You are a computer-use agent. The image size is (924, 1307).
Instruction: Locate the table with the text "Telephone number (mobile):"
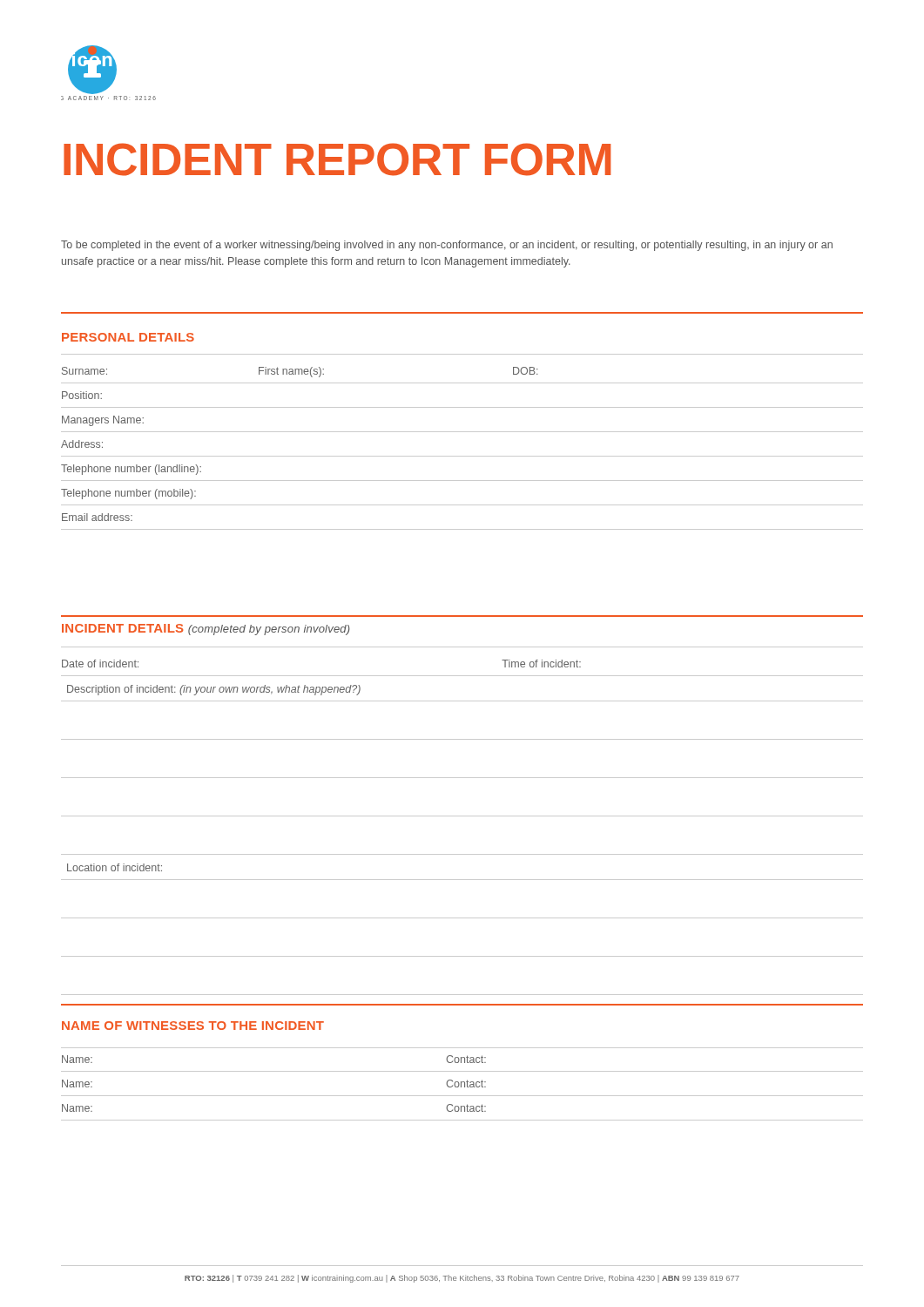coord(462,444)
